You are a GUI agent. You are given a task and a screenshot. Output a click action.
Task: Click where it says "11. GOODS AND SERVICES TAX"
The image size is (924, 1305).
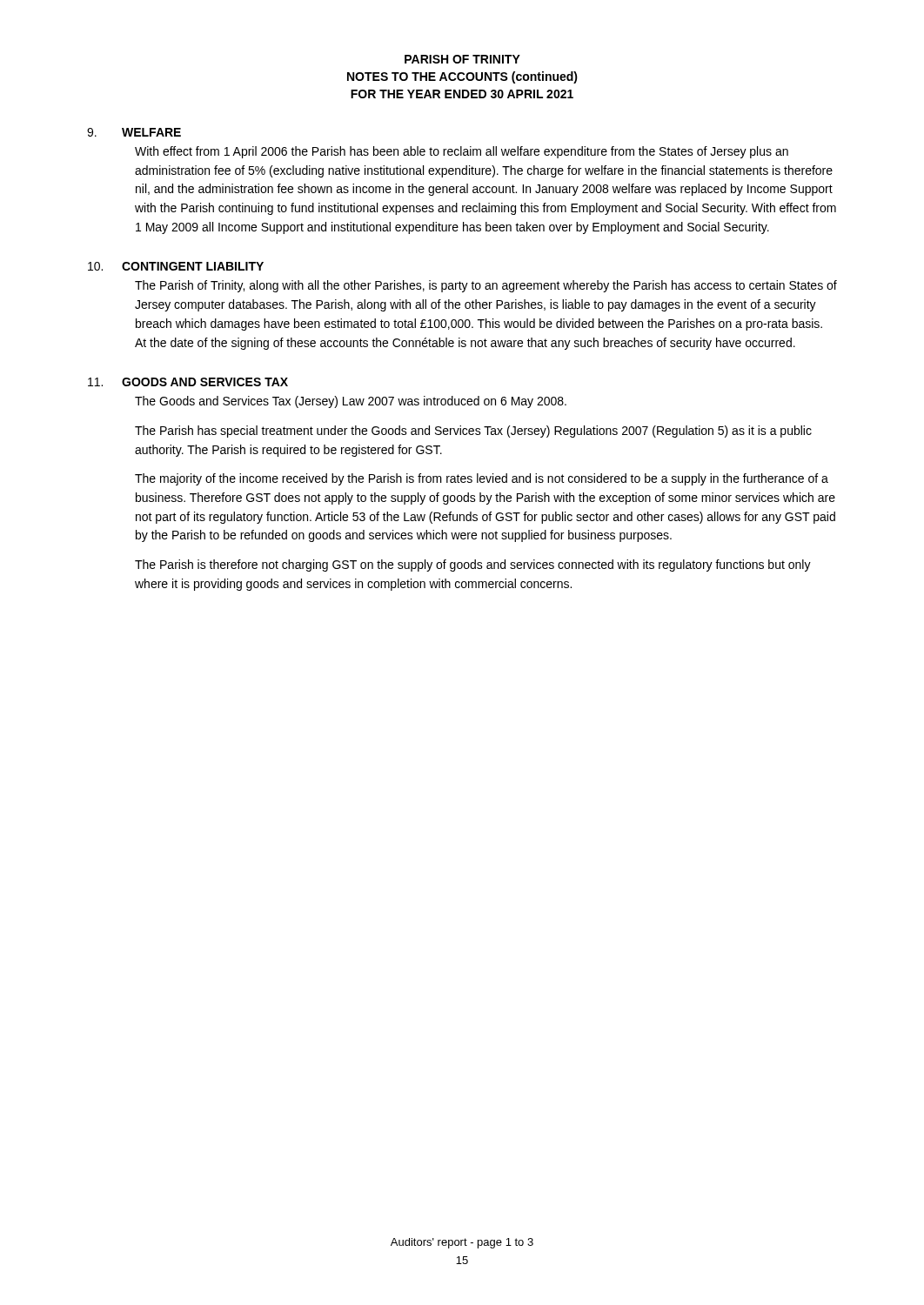coord(188,382)
